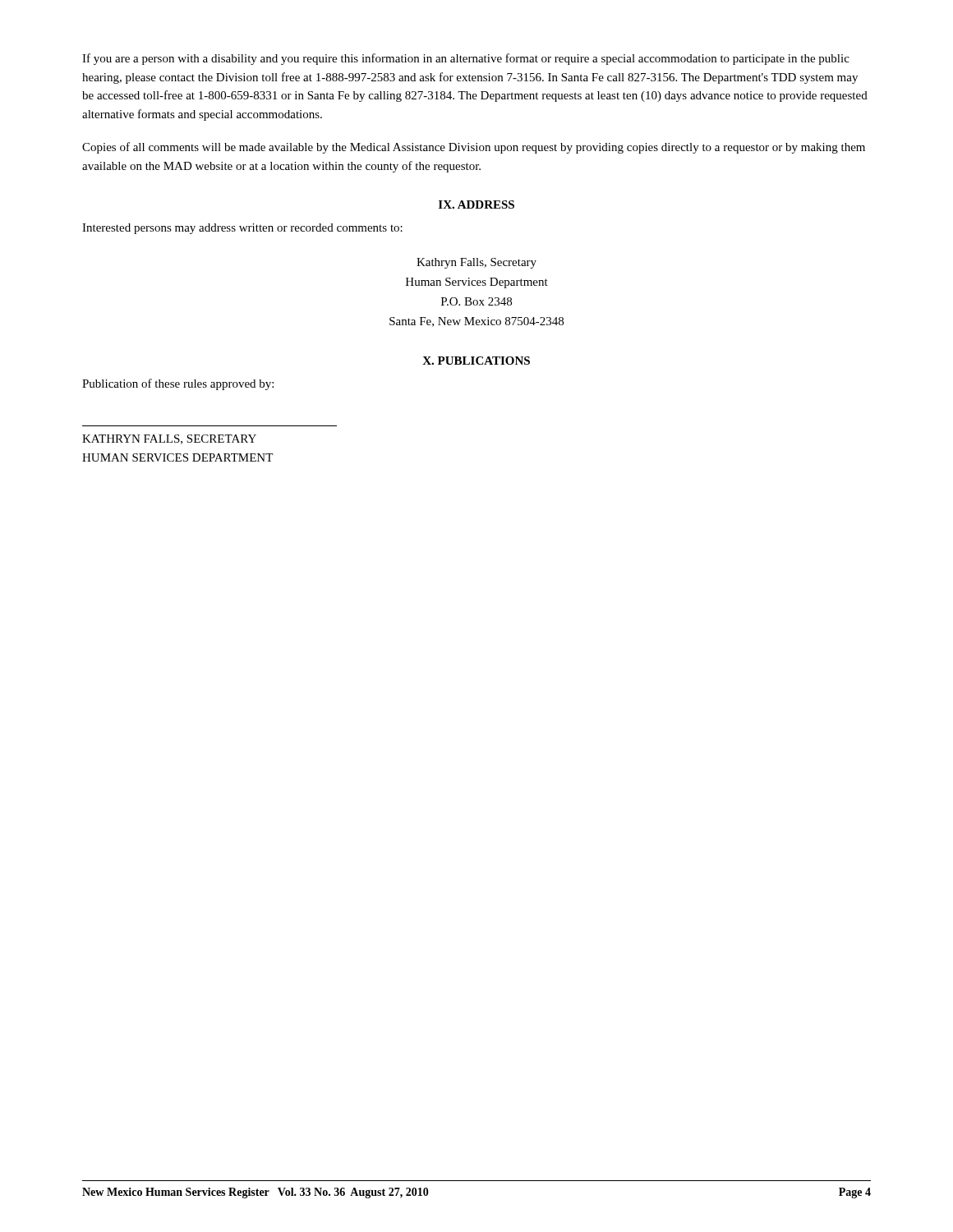
Task: Click on the text block that reads "Kathryn Falls, Secretary Human Services"
Action: (x=476, y=291)
